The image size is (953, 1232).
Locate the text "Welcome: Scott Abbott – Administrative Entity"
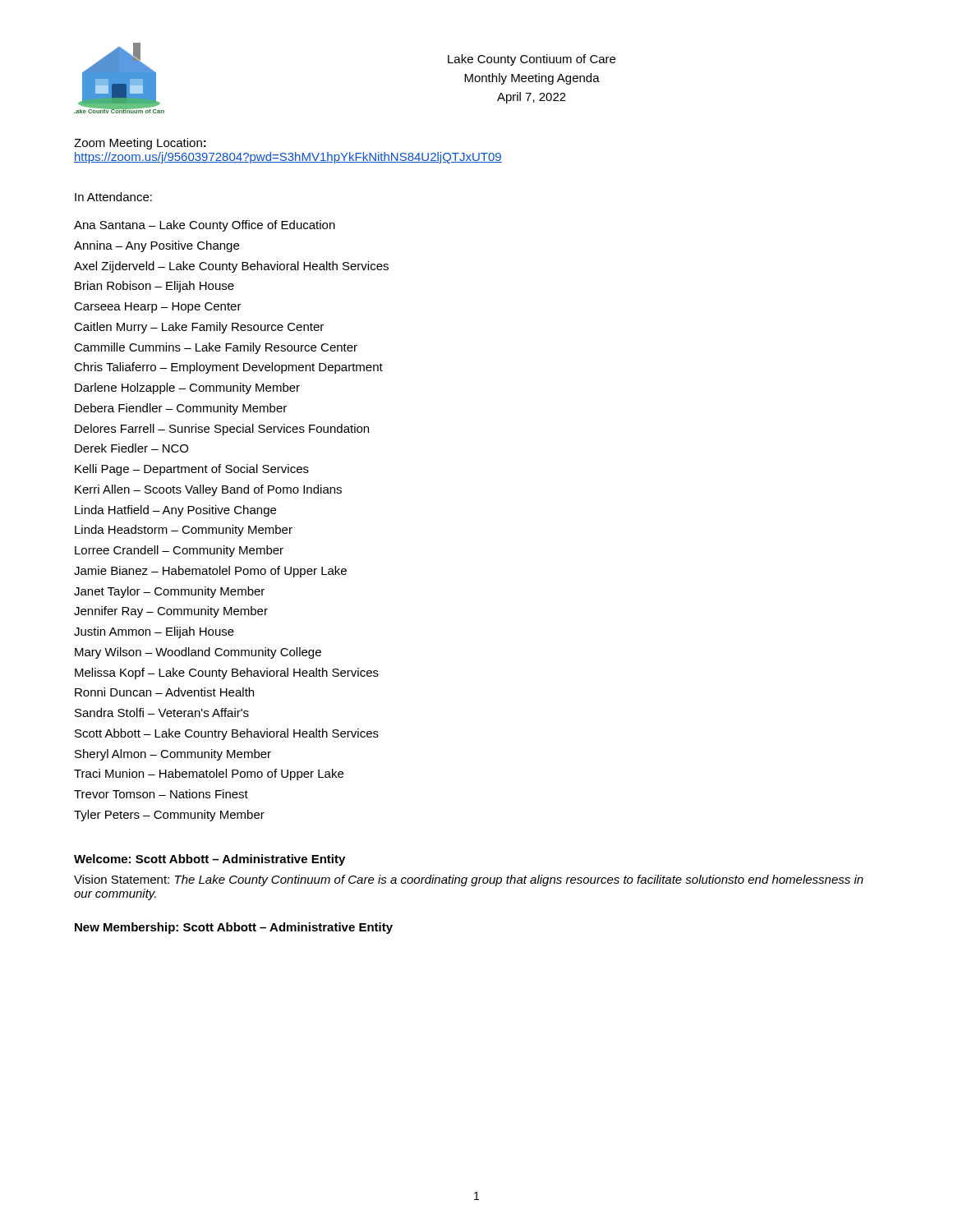[x=210, y=858]
